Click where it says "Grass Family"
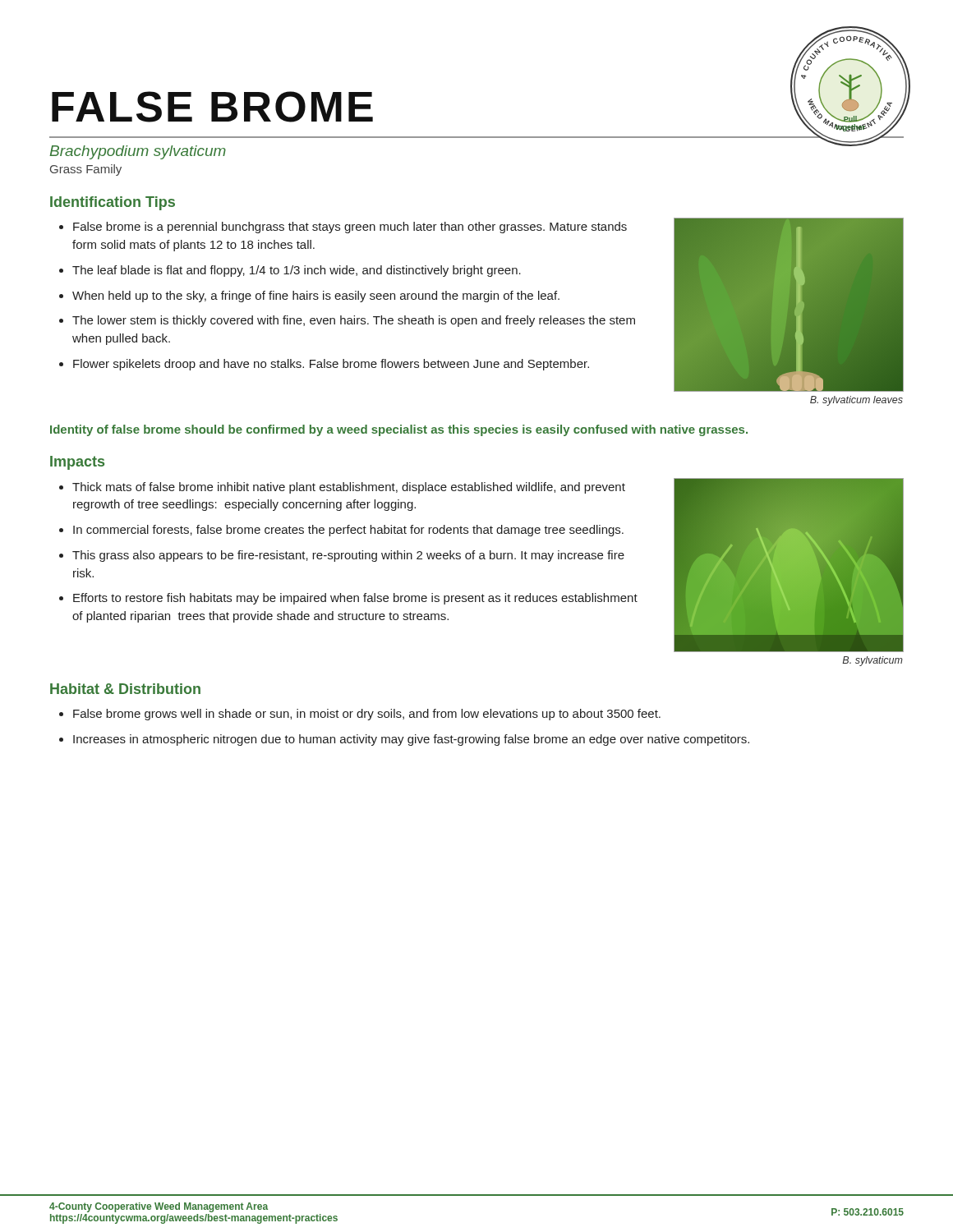The height and width of the screenshot is (1232, 953). click(x=86, y=169)
